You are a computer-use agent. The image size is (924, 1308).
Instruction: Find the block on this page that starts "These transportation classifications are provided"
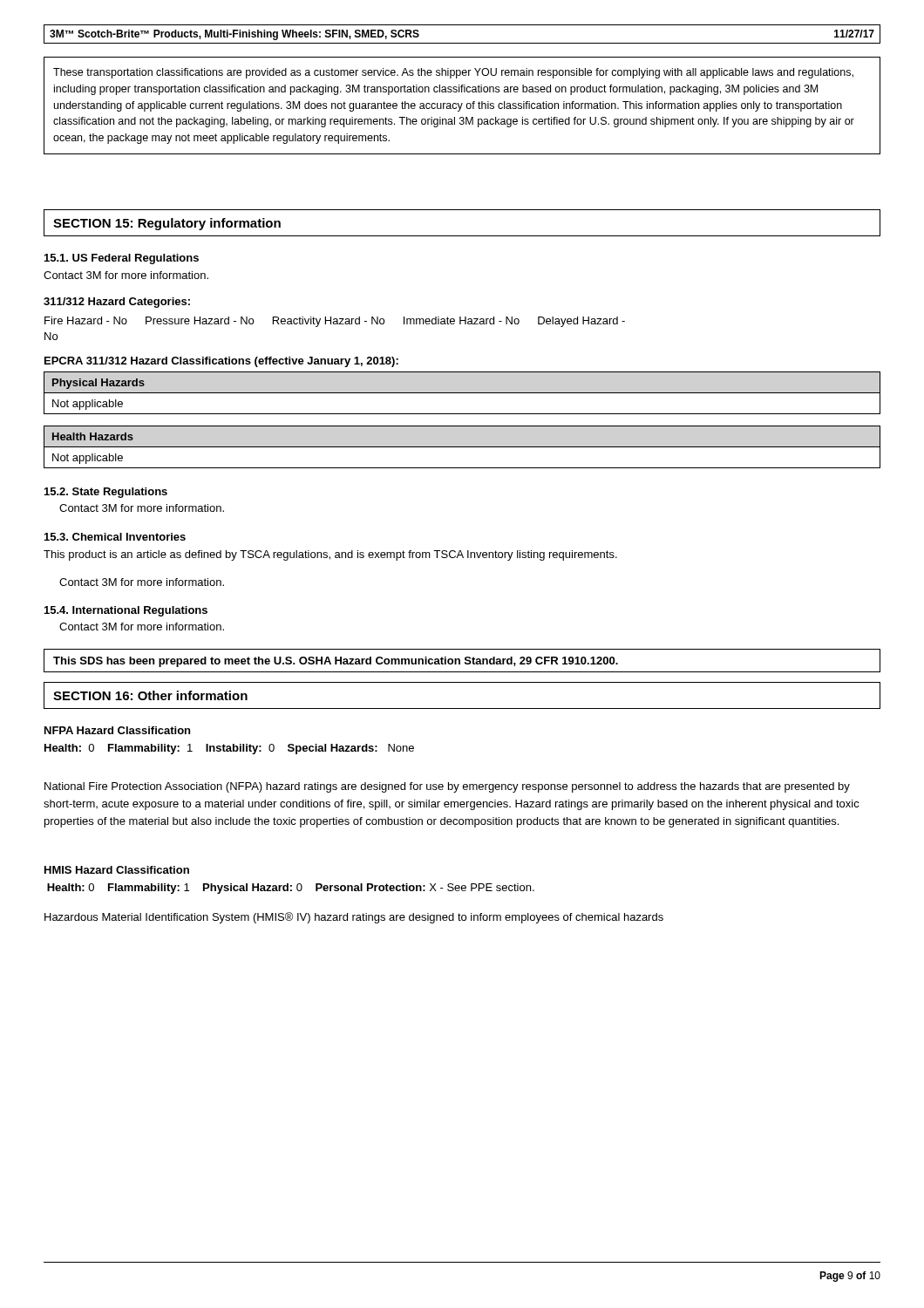click(x=454, y=105)
